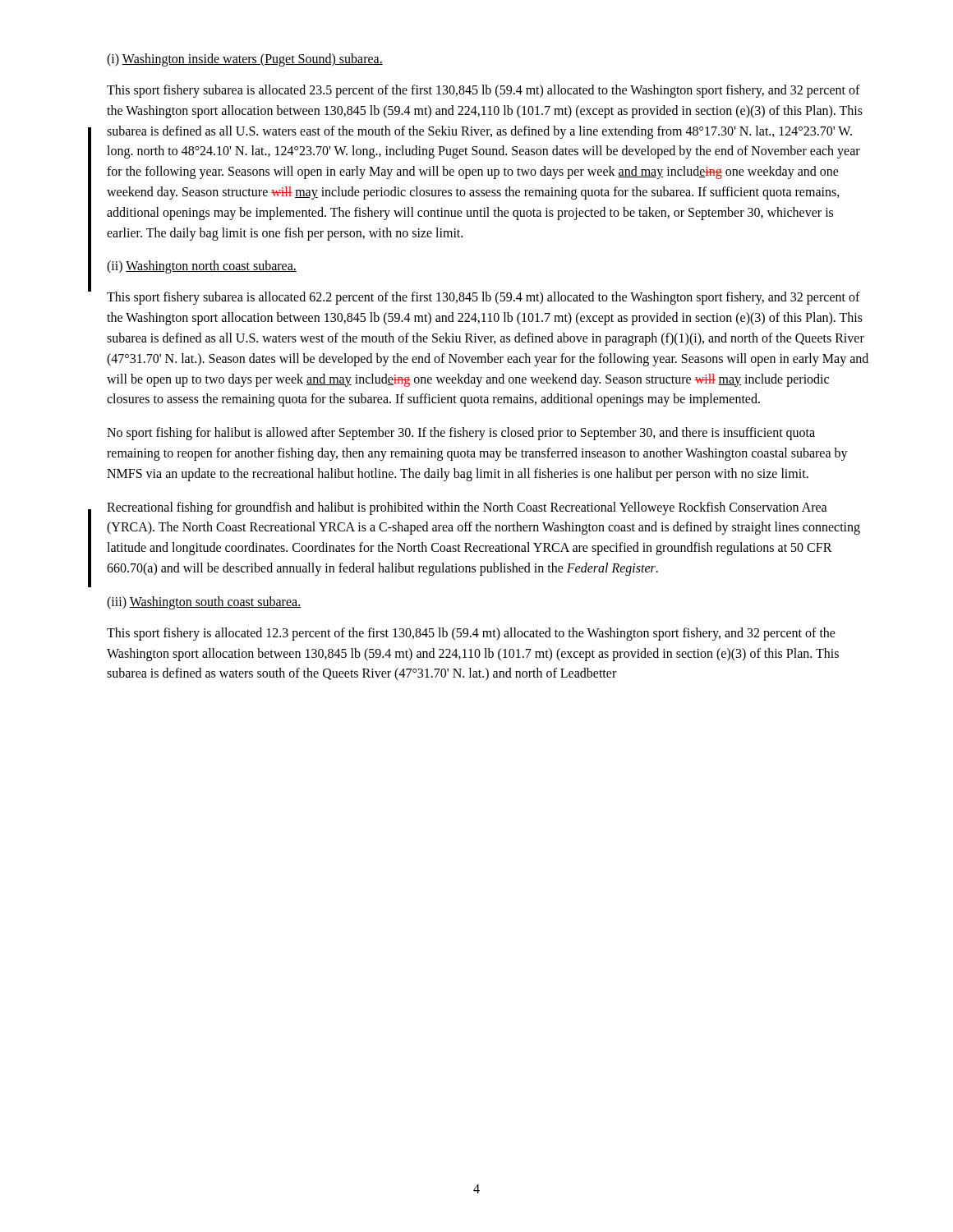Point to the block beginning "This sport fishery is allocated 12.3"
Viewport: 953px width, 1232px height.
473,653
